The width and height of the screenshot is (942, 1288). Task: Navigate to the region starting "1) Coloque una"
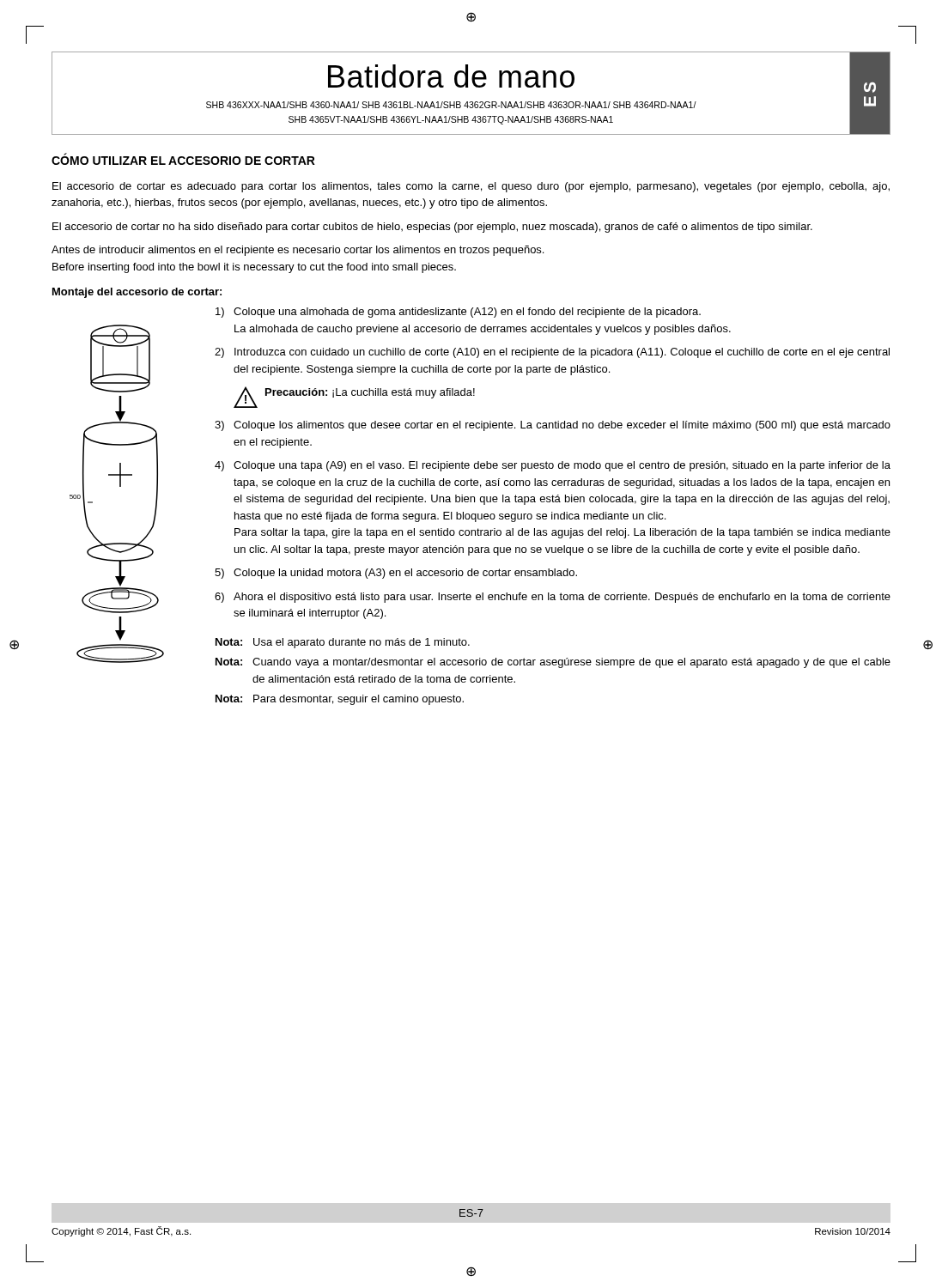553,320
